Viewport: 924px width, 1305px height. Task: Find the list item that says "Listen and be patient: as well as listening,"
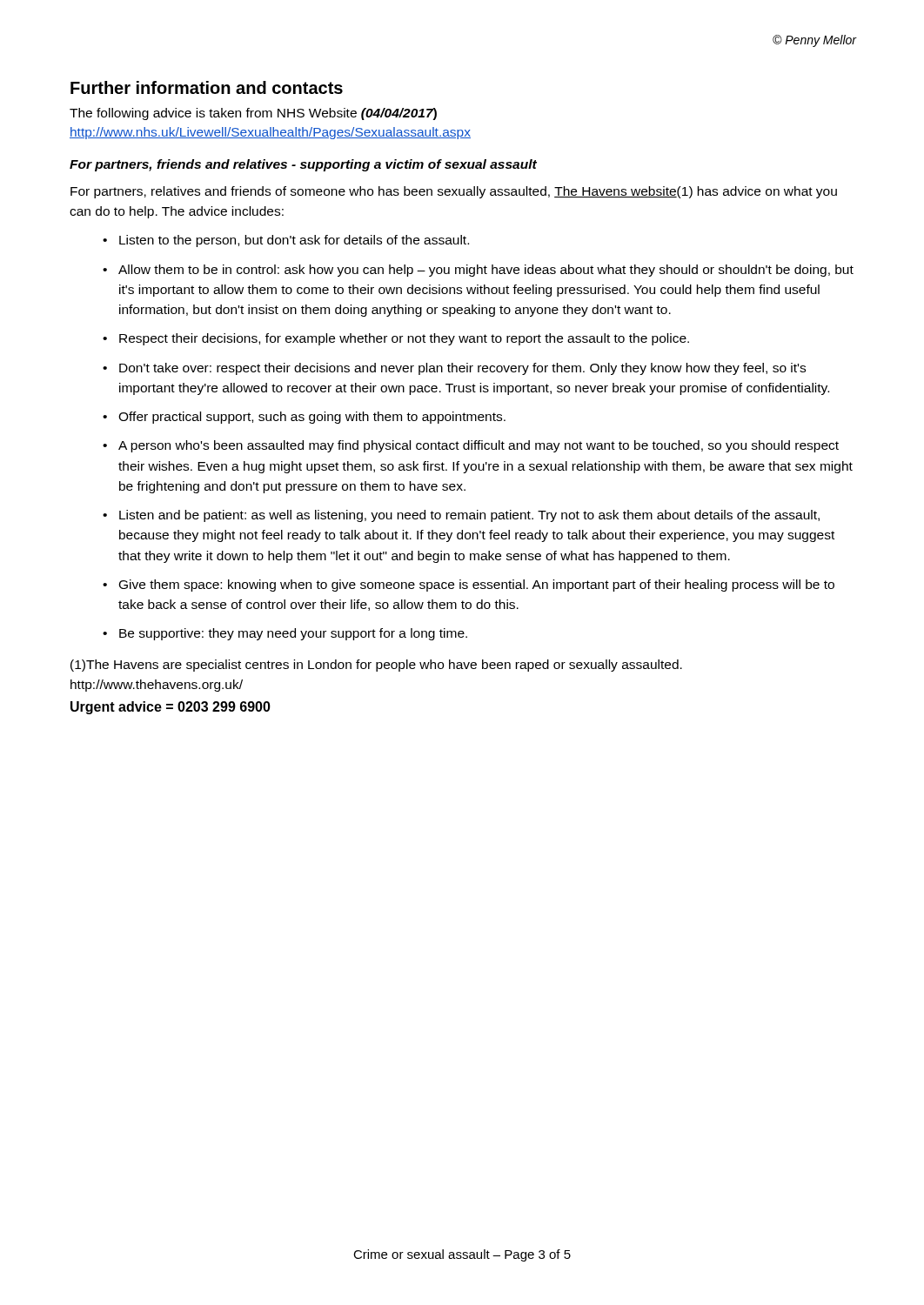coord(476,535)
